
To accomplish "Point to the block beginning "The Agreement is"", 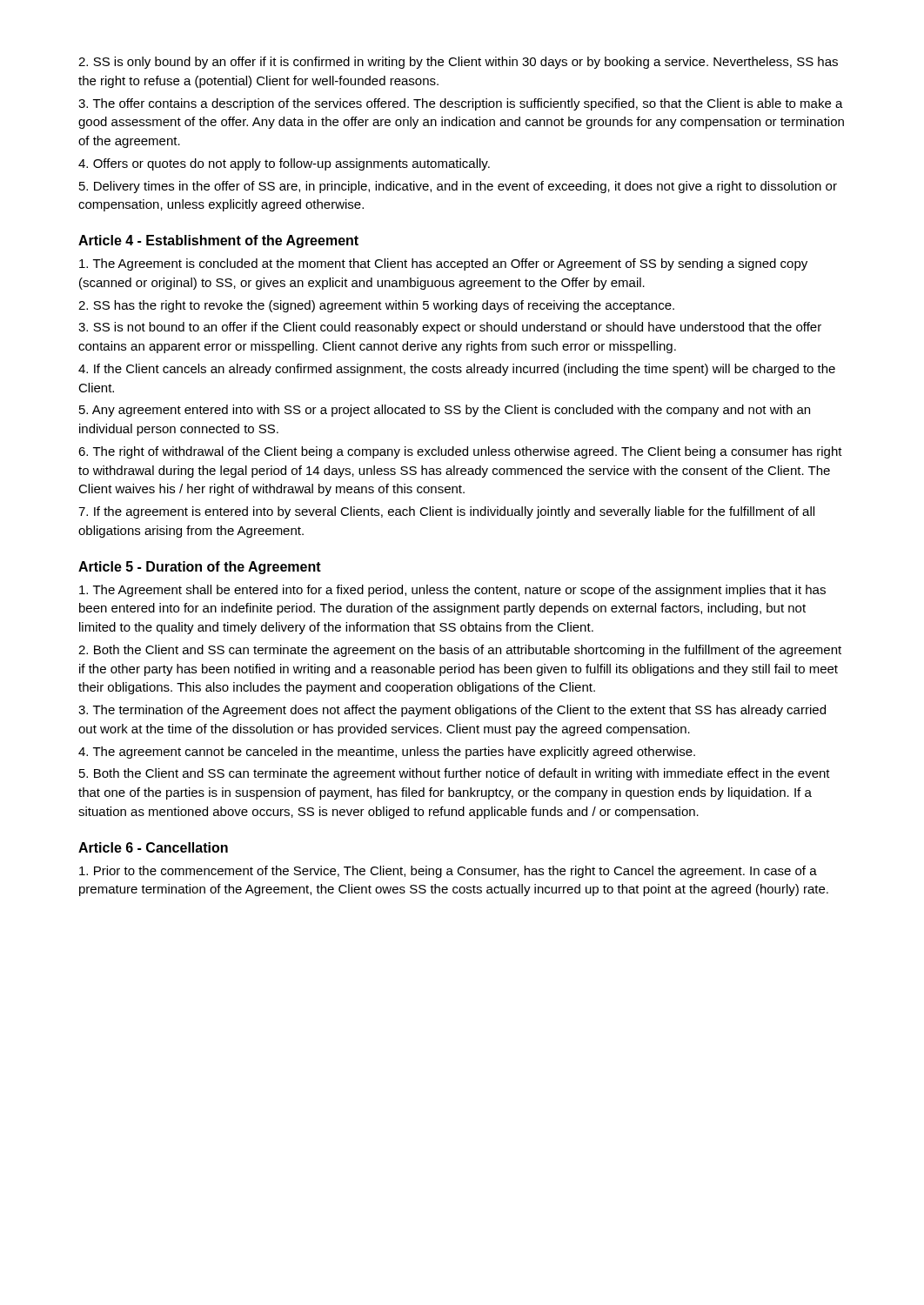I will tap(462, 397).
